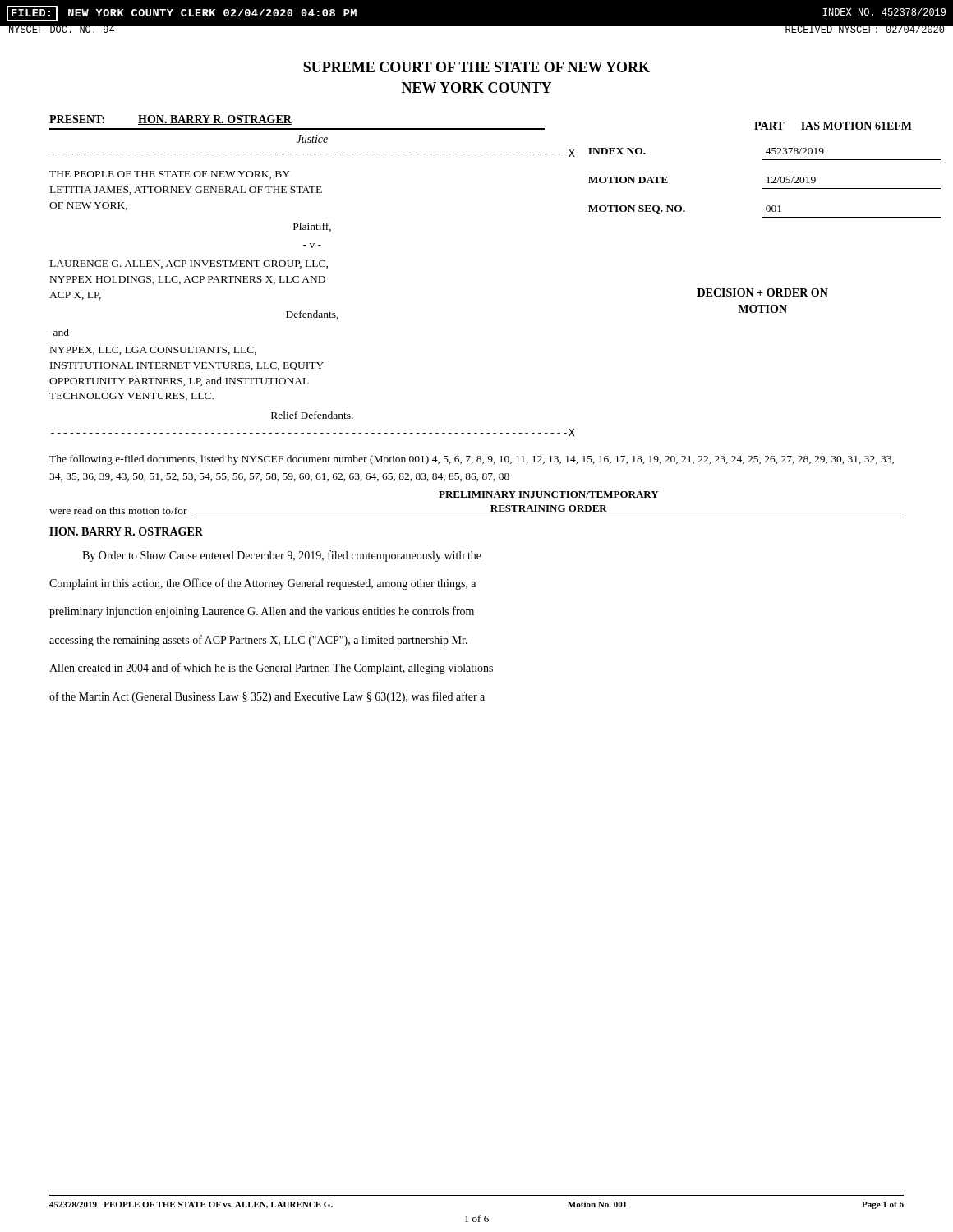Find the text block containing "preliminary injunction enjoining Laurence G."
Screen dimensions: 1232x953
point(262,612)
